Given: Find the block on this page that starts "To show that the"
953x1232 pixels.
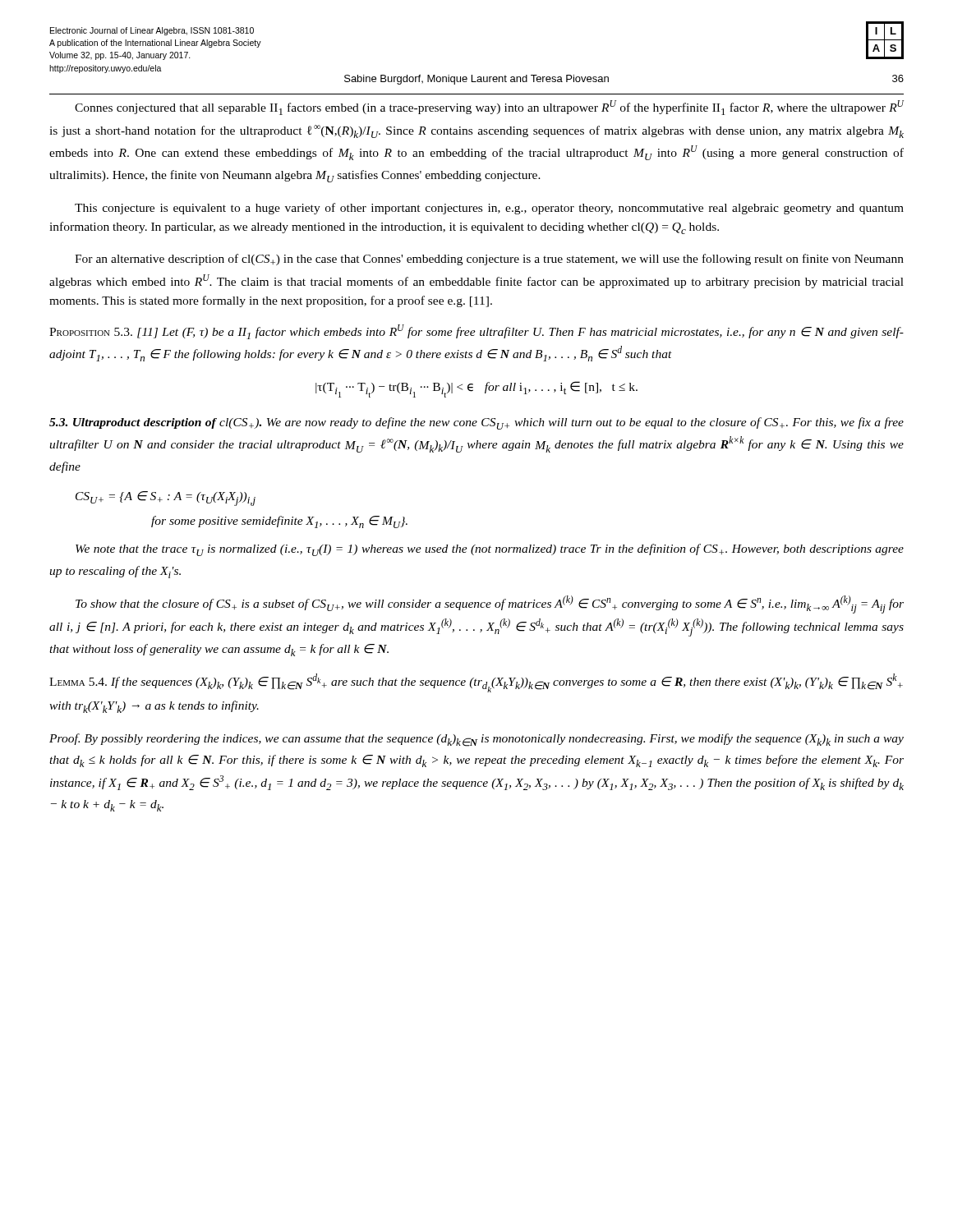Looking at the screenshot, I should tap(476, 627).
